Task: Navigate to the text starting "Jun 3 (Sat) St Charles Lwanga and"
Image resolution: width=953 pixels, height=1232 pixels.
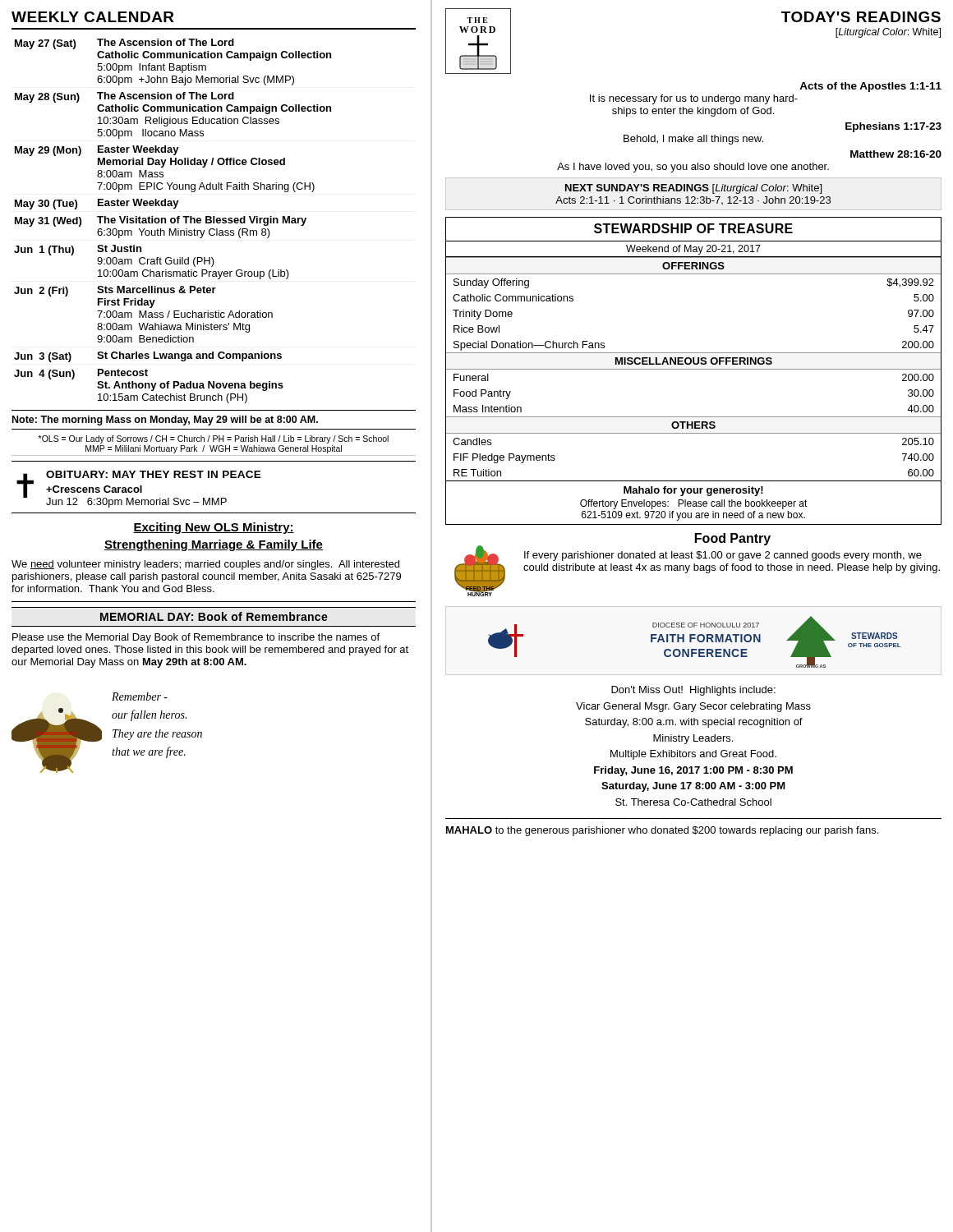Action: click(214, 356)
